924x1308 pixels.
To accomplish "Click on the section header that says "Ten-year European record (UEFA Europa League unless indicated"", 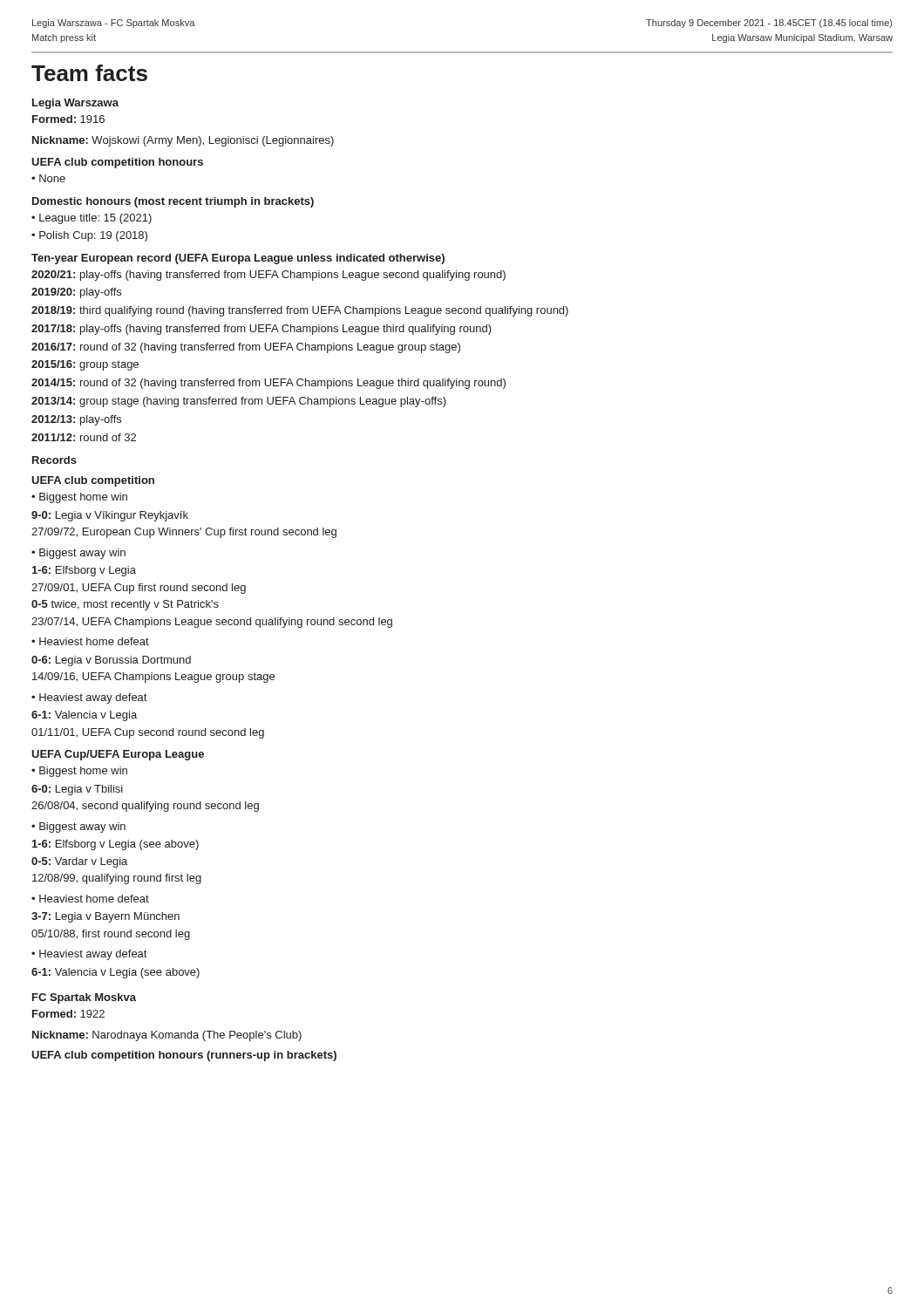I will point(238,257).
